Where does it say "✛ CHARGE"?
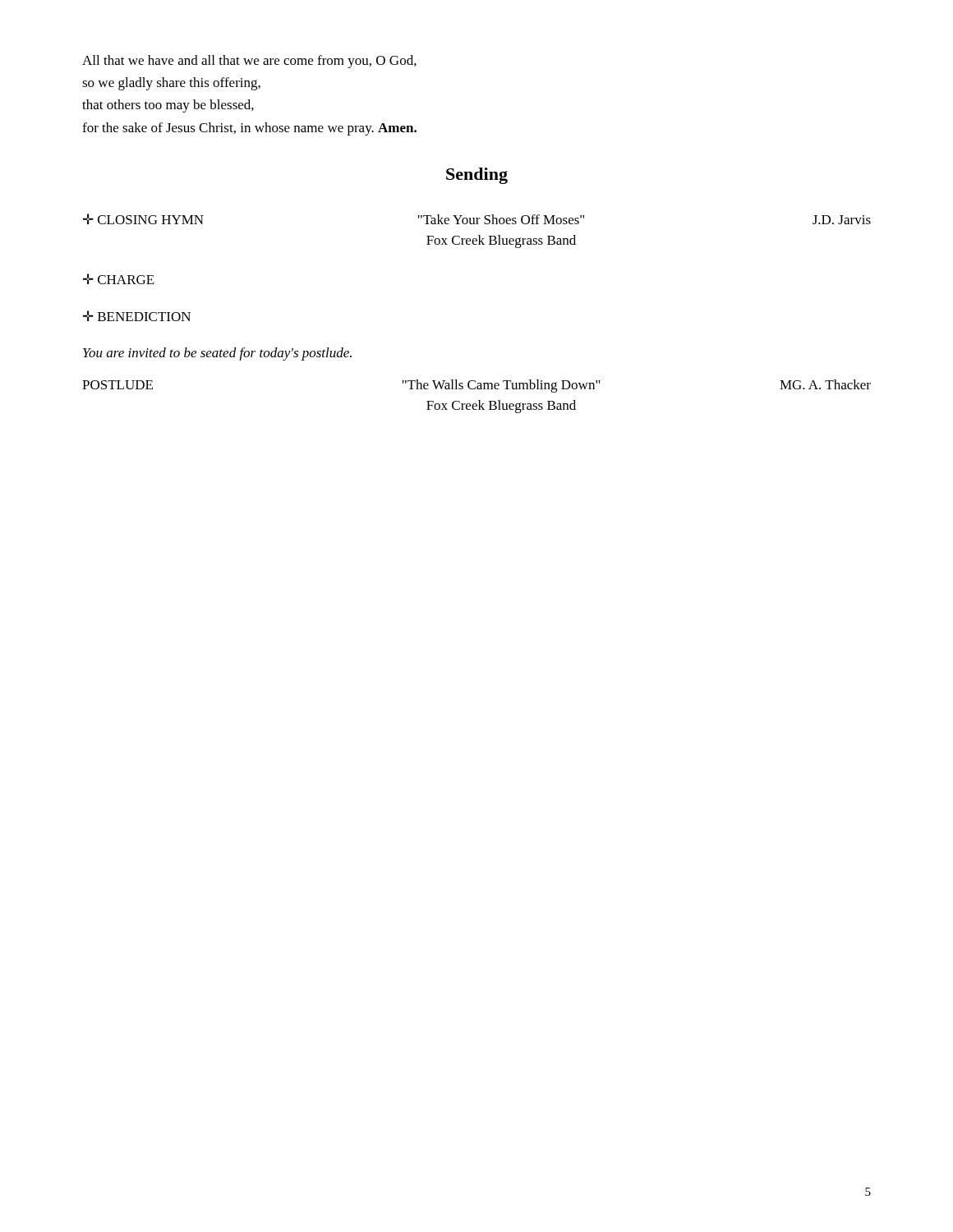This screenshot has width=953, height=1232. 118,279
